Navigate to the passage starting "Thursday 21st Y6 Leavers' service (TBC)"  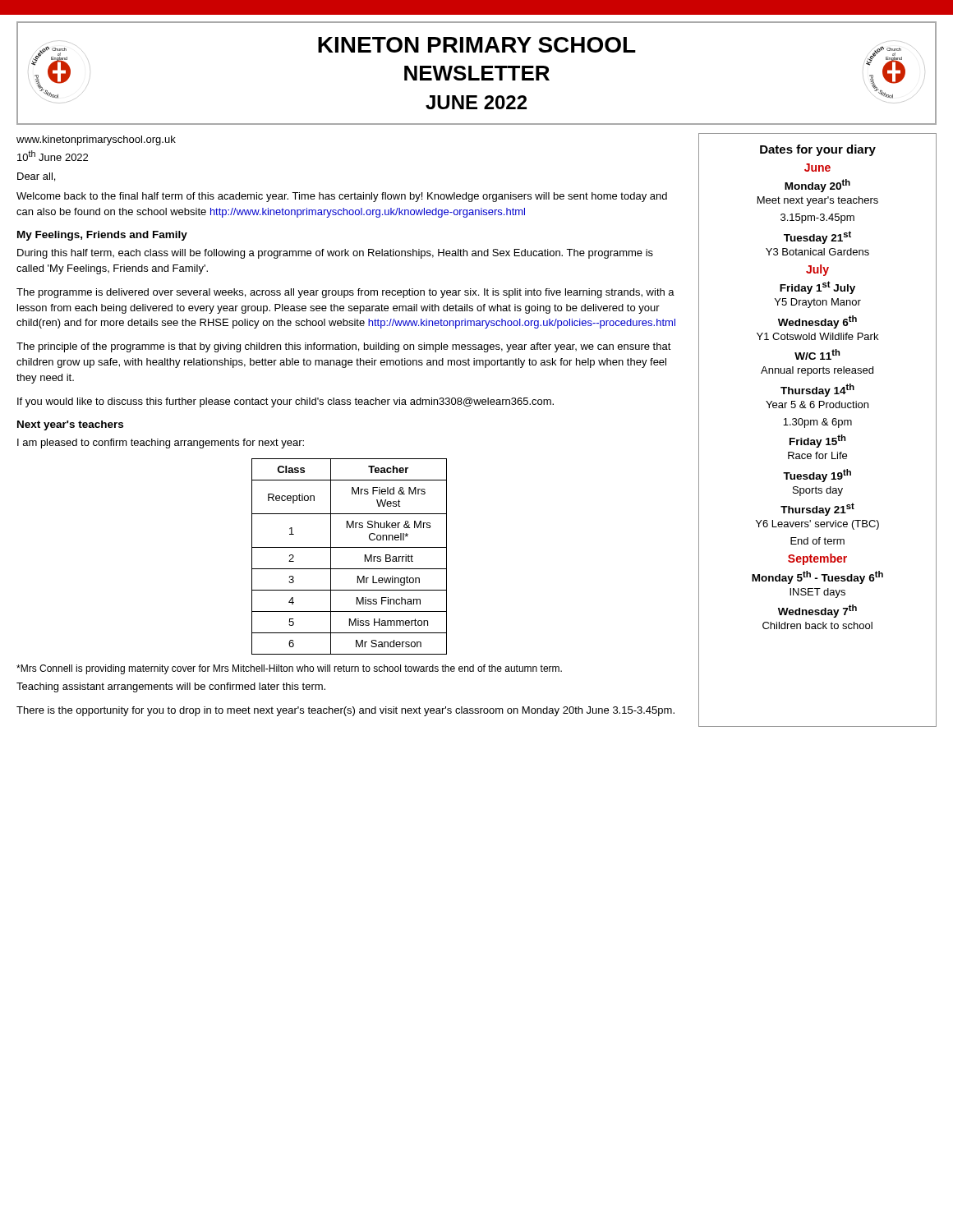(x=817, y=524)
